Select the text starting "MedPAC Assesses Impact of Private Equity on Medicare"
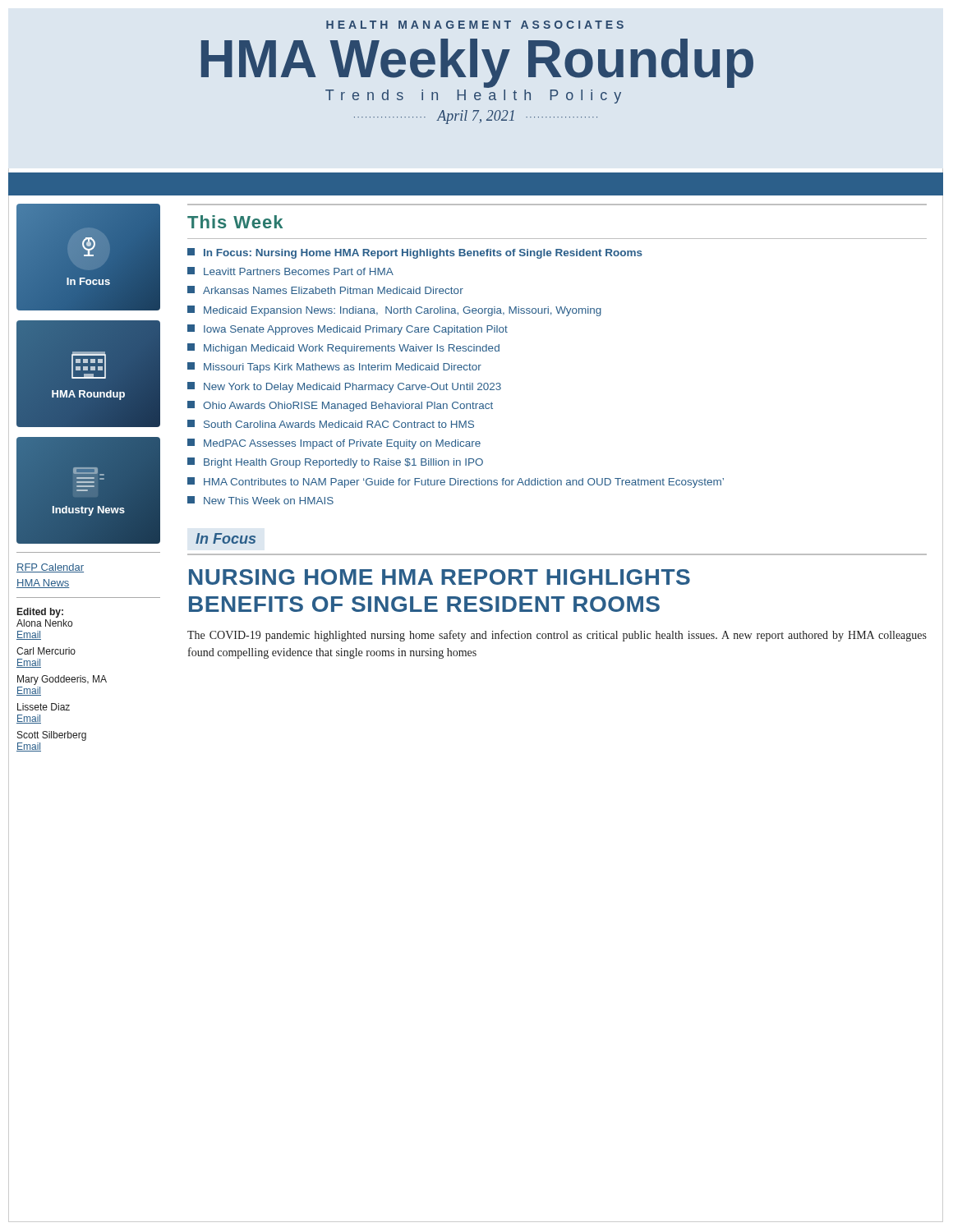Viewport: 953px width, 1232px height. [x=334, y=444]
